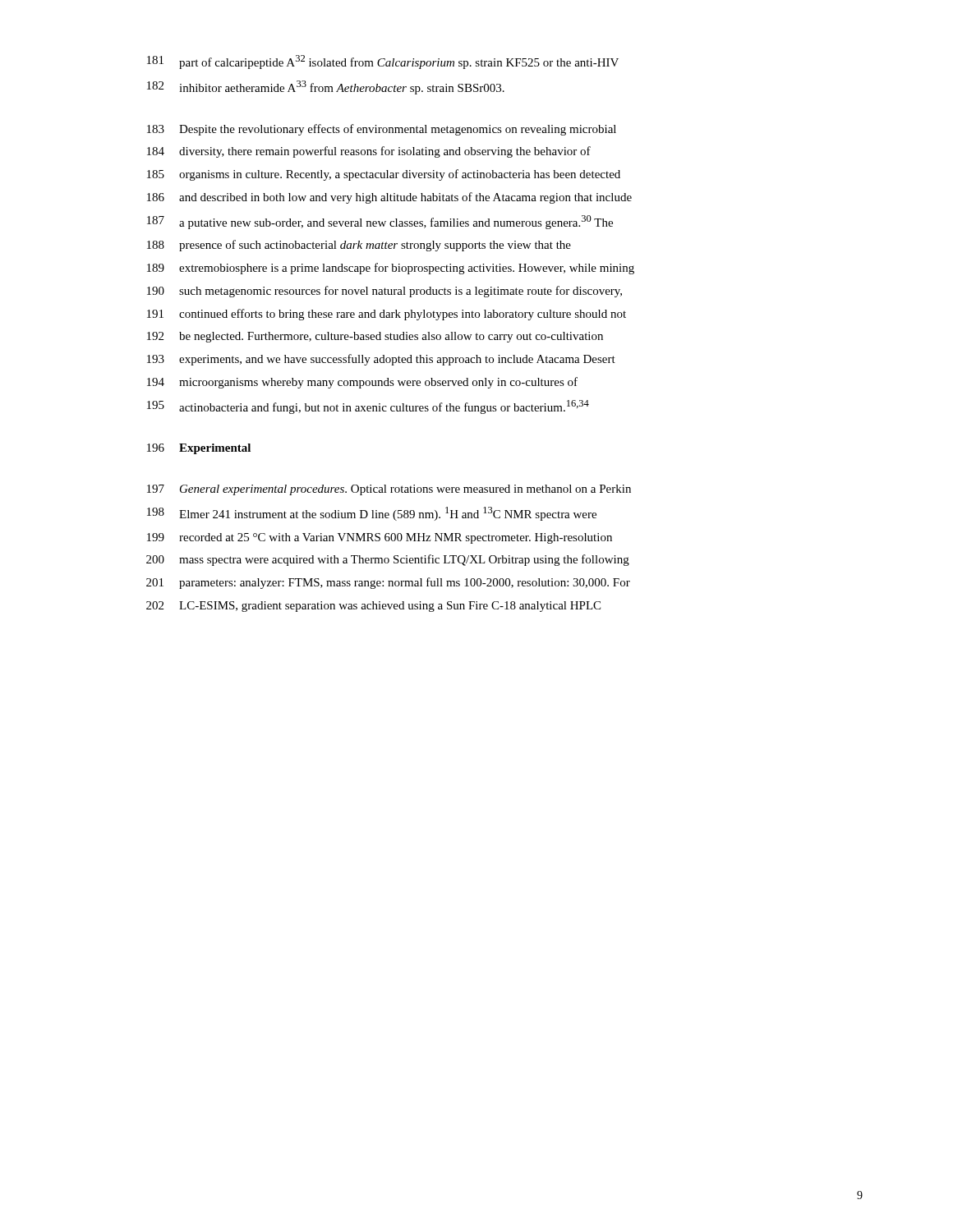The width and height of the screenshot is (953, 1232).
Task: Locate the text starting "181 part of calcaripeptide"
Action: 492,62
